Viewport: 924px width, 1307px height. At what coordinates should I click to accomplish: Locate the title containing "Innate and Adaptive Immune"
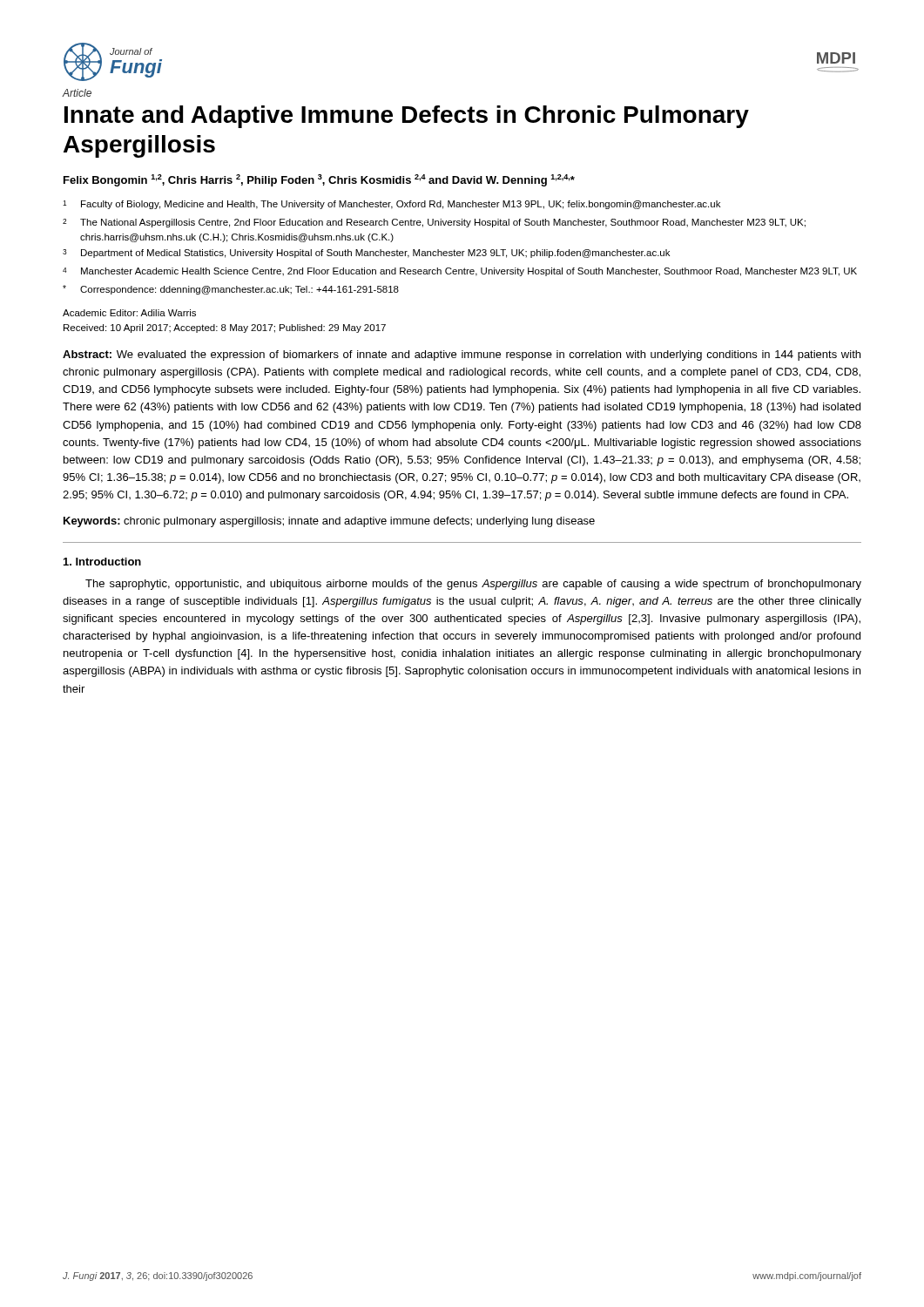click(x=406, y=129)
